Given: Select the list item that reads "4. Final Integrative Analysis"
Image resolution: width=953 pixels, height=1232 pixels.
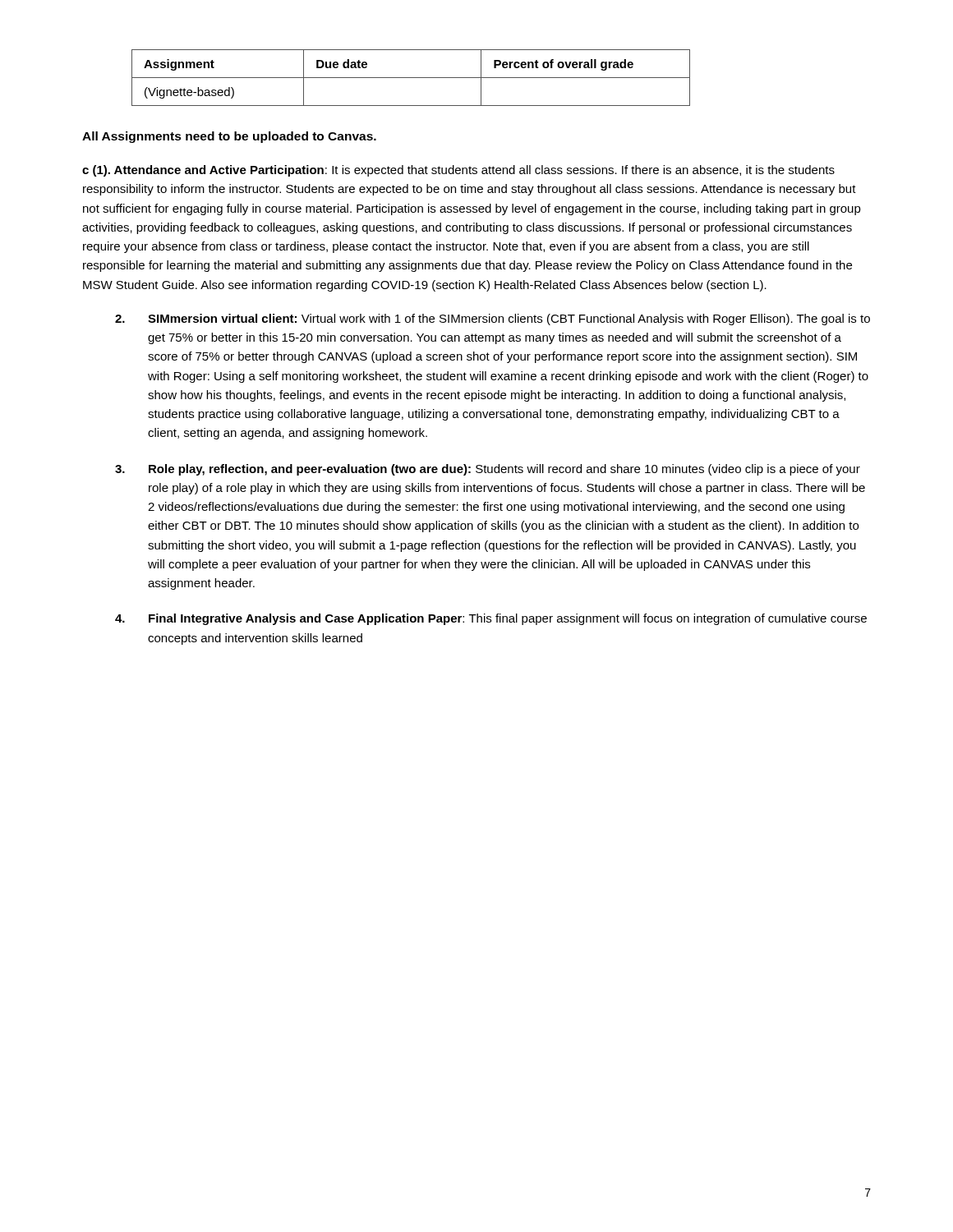Looking at the screenshot, I should (x=491, y=627).
